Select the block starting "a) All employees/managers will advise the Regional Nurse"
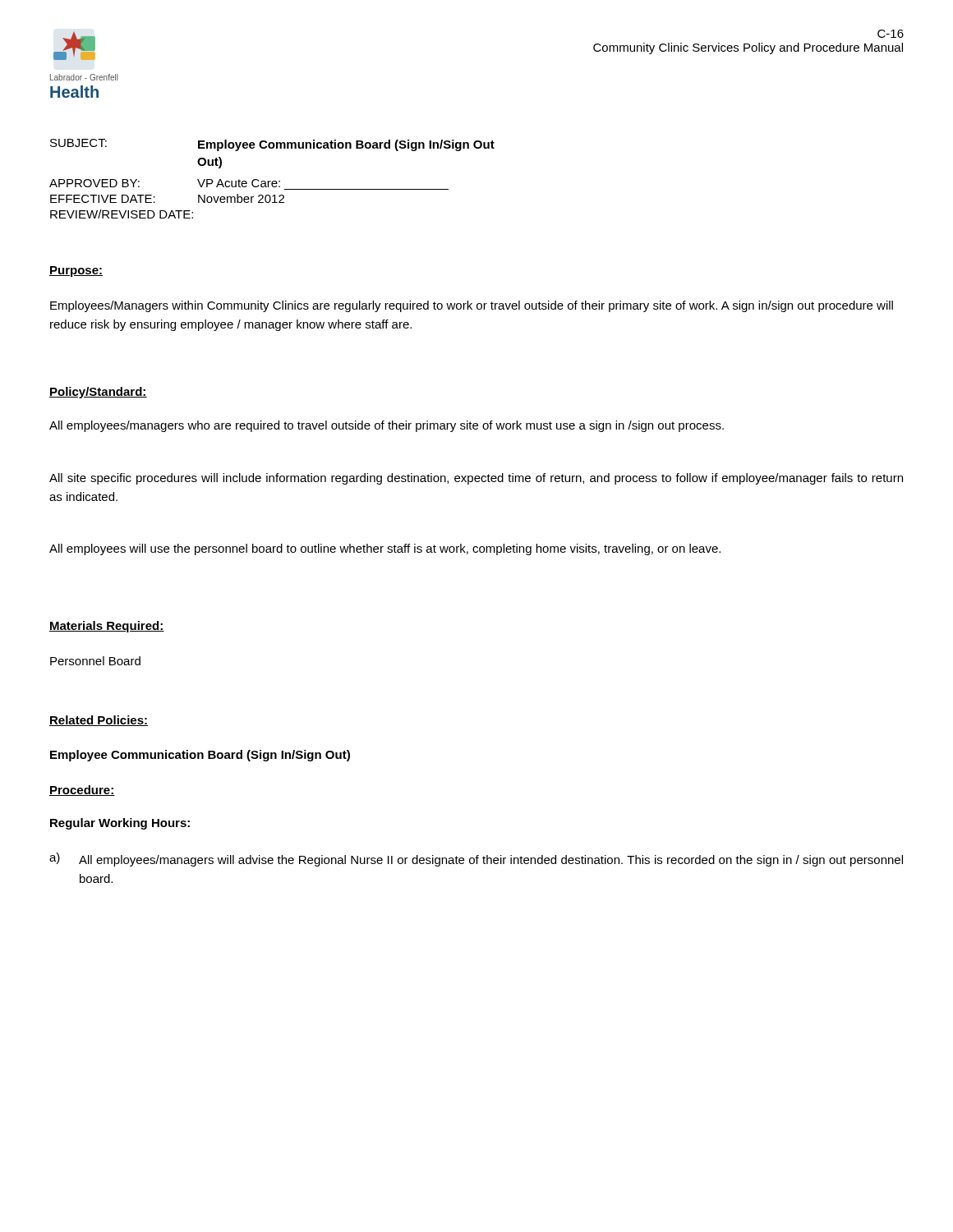Viewport: 953px width, 1232px height. pos(476,869)
